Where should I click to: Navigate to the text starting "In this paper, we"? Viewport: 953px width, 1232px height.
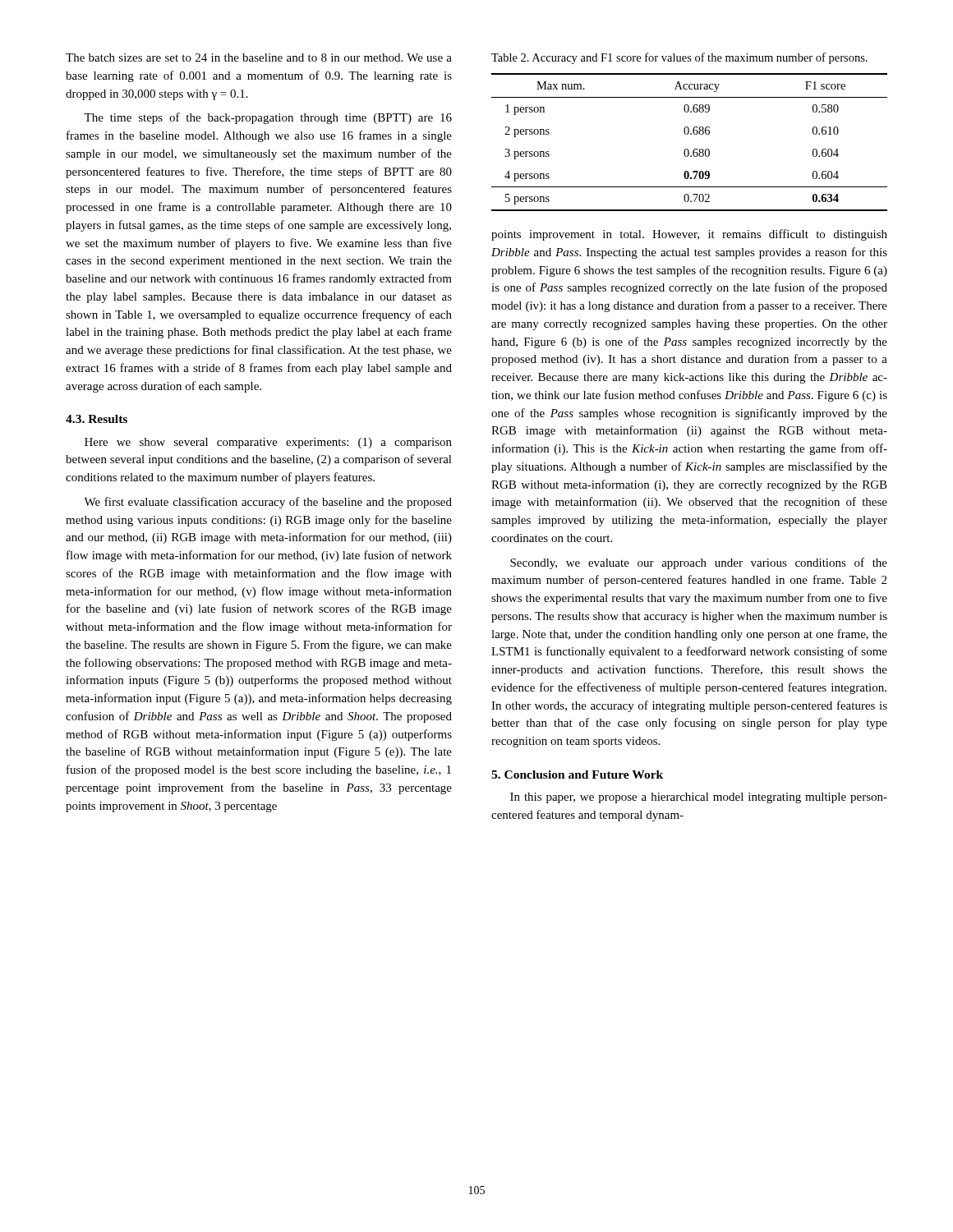tap(689, 807)
